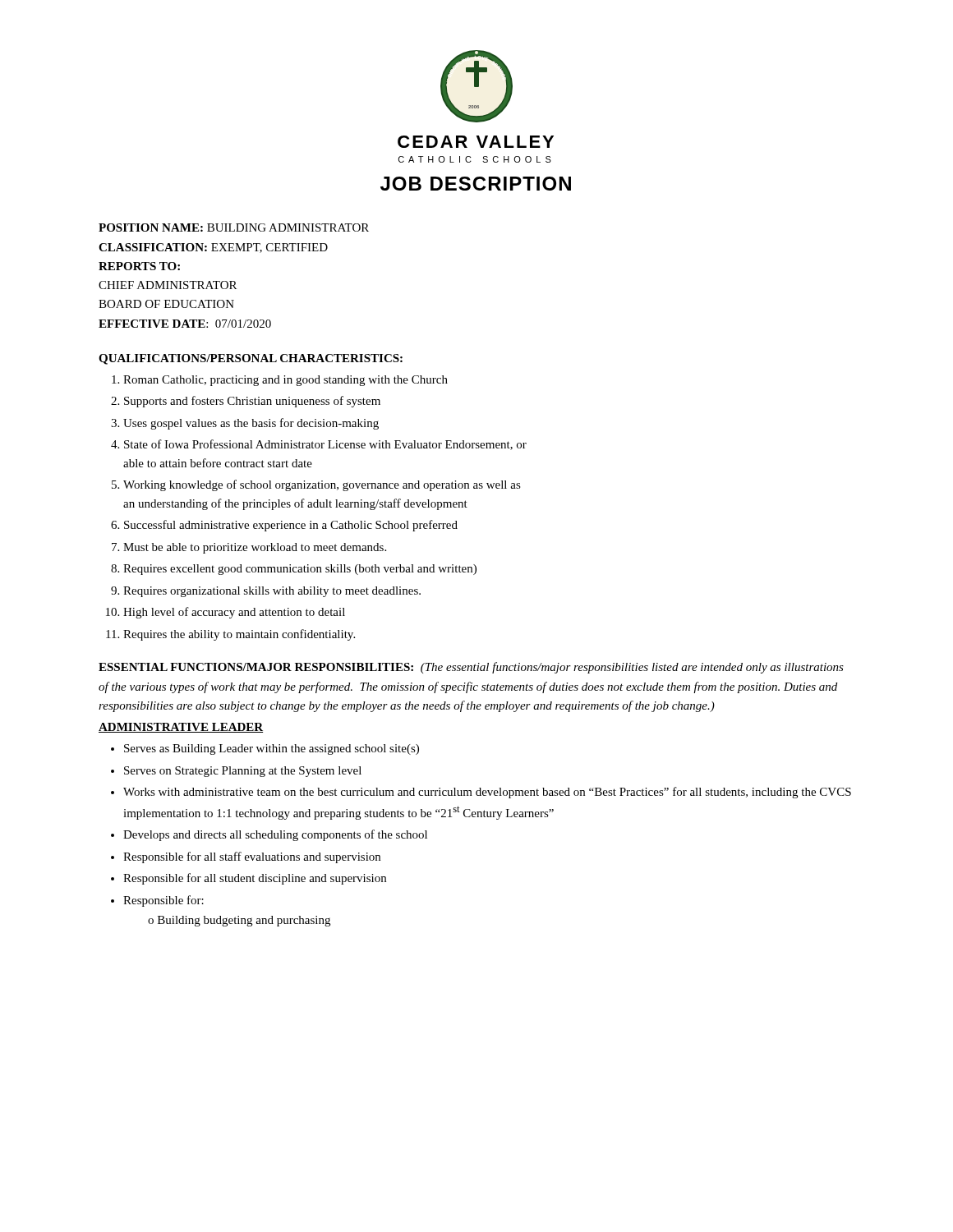Find the block starting "Serves as Building Leader within the"

(272, 749)
